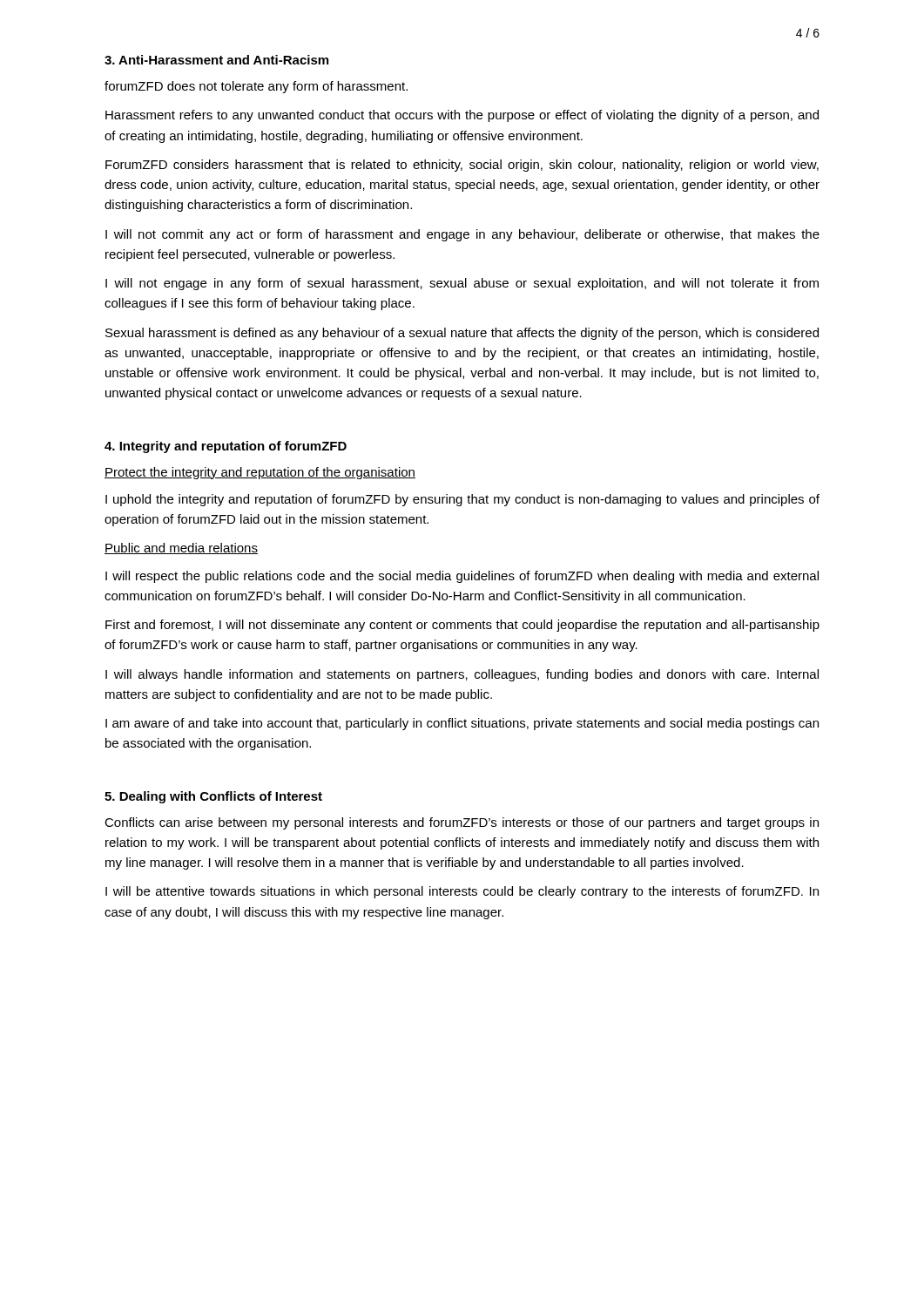Navigate to the region starting "4. Integrity and reputation of"

pyautogui.click(x=226, y=445)
